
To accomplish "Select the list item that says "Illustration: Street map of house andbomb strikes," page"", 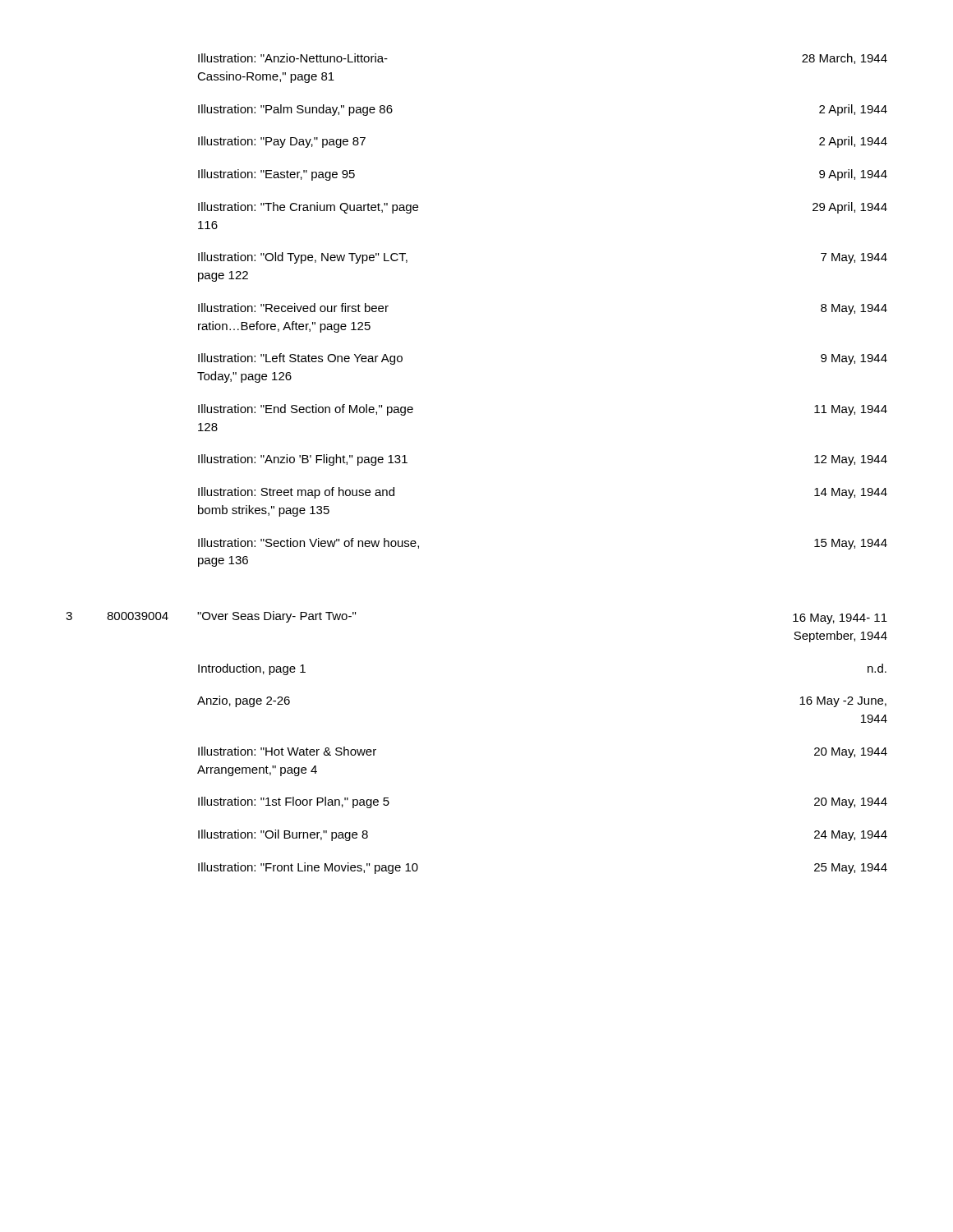I will coord(302,492).
